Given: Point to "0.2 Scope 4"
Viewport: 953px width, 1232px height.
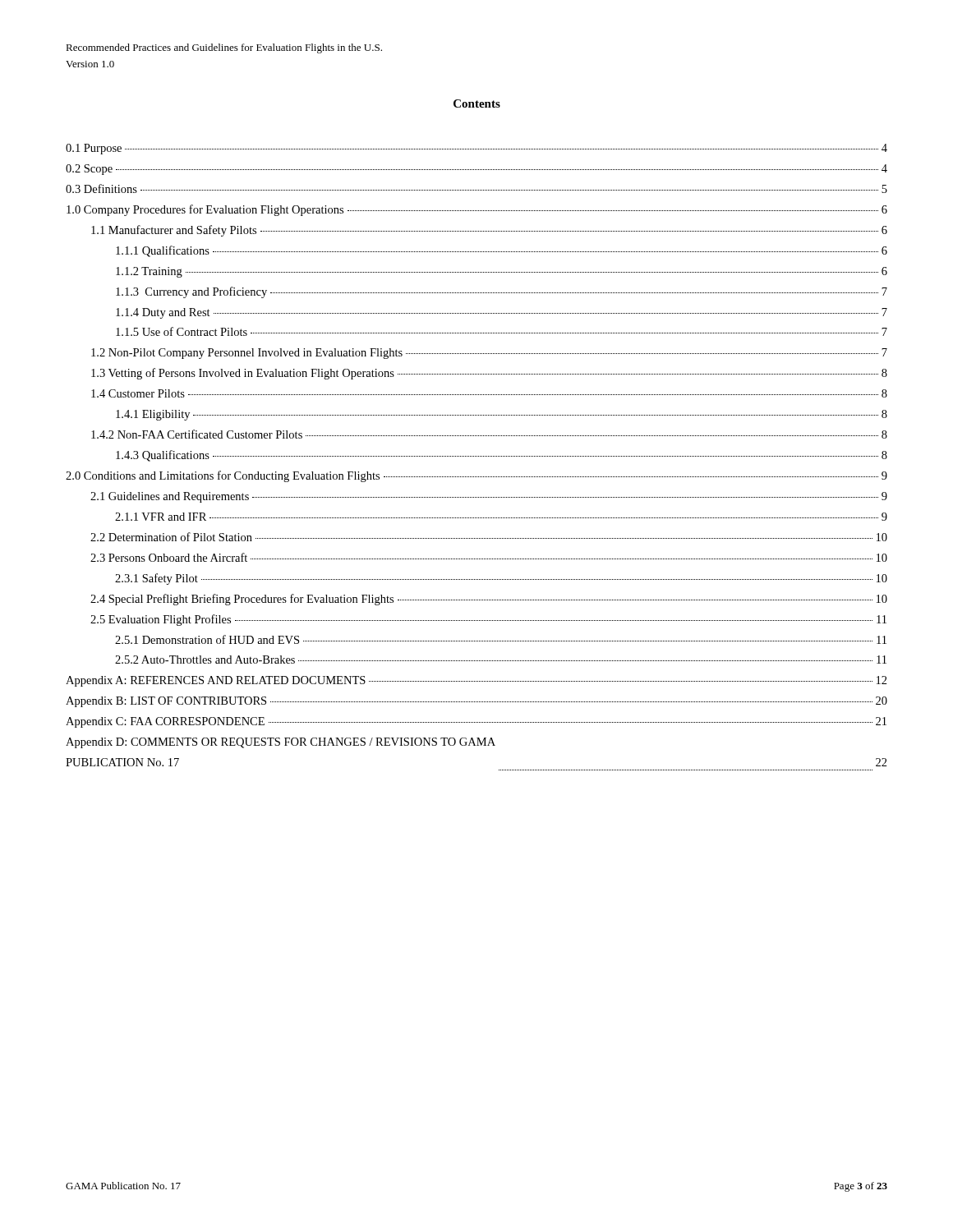Looking at the screenshot, I should pos(476,169).
